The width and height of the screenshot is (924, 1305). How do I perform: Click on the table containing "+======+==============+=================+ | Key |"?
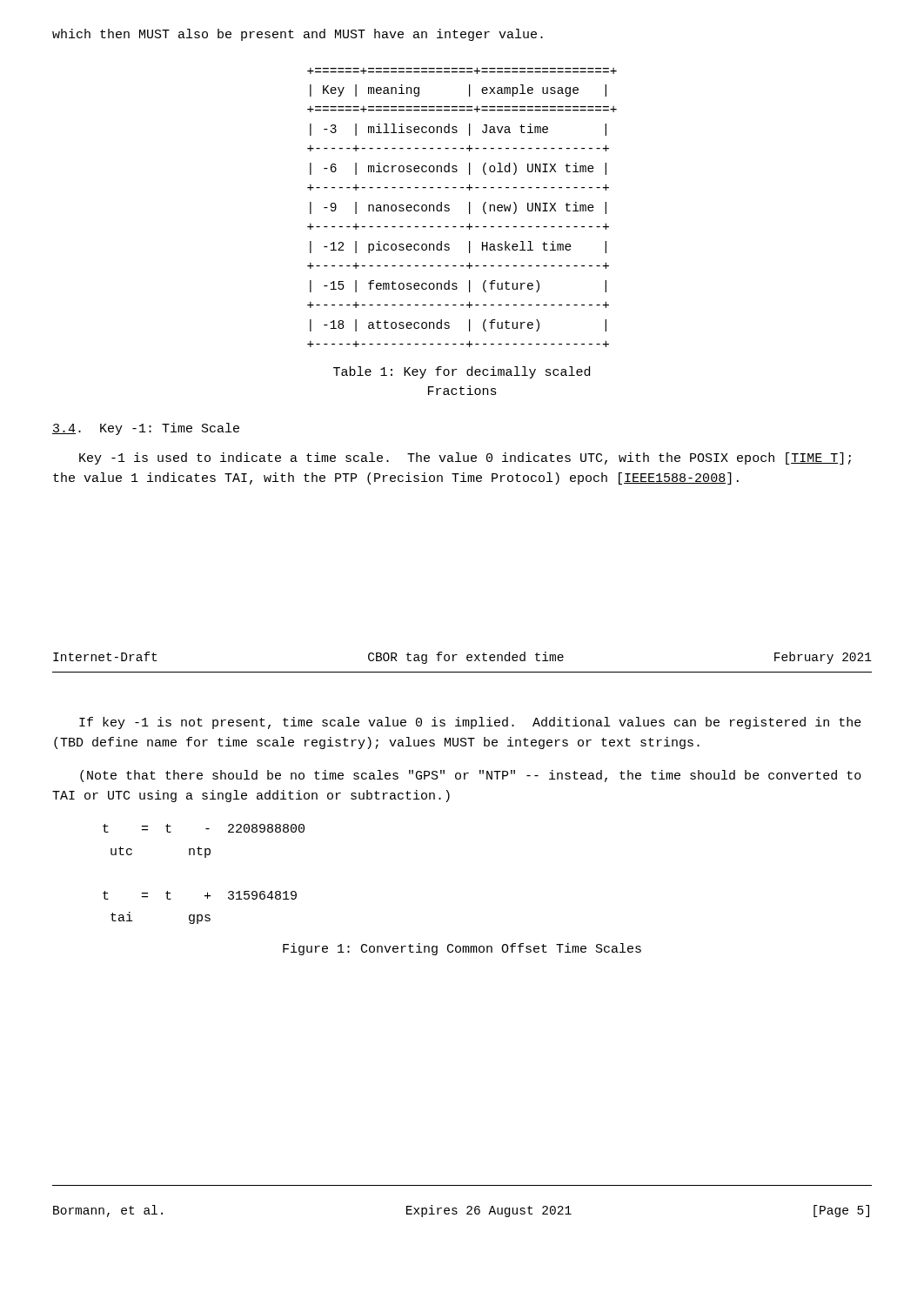[462, 208]
